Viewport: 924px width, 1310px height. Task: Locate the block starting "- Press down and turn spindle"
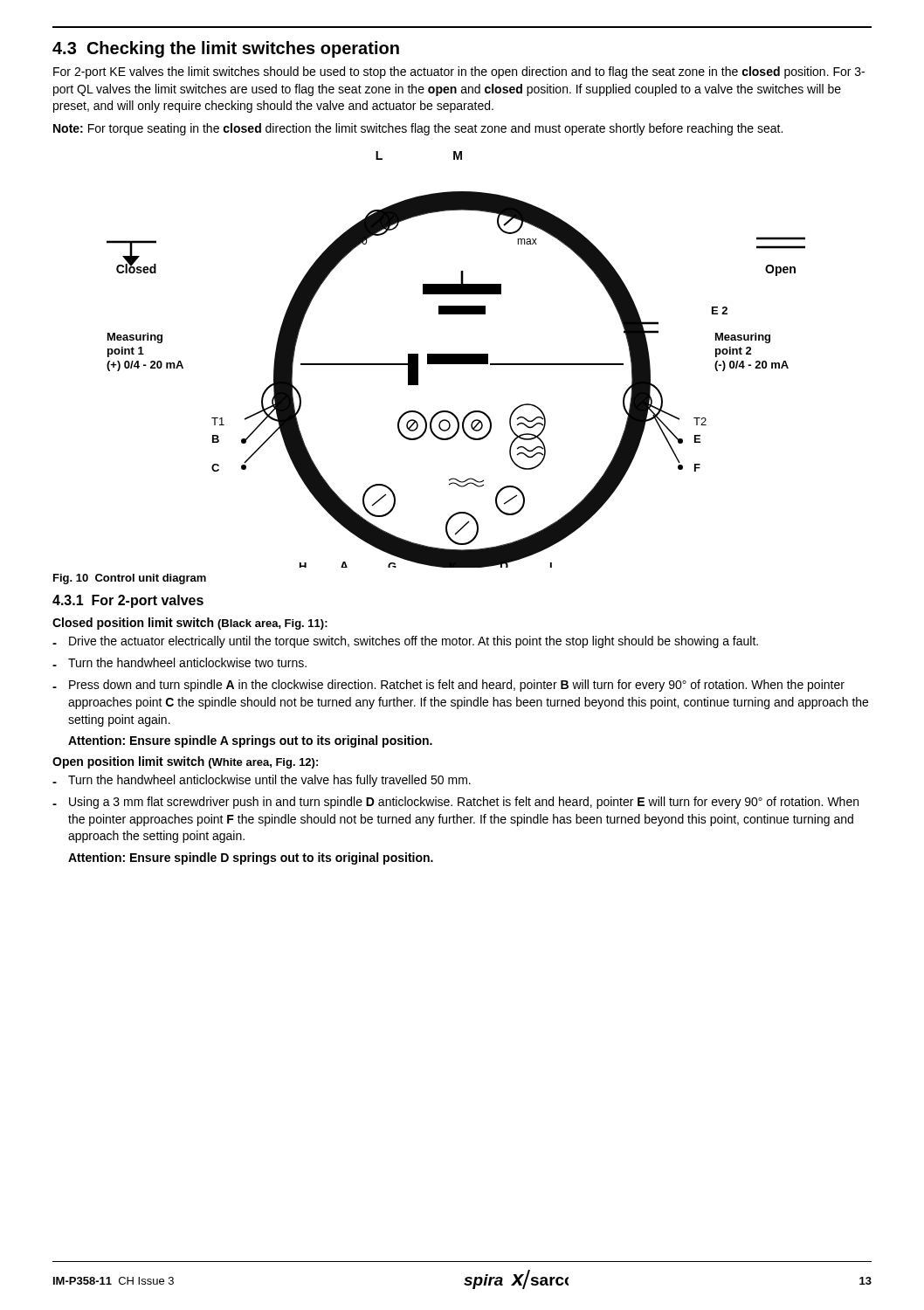click(x=462, y=703)
